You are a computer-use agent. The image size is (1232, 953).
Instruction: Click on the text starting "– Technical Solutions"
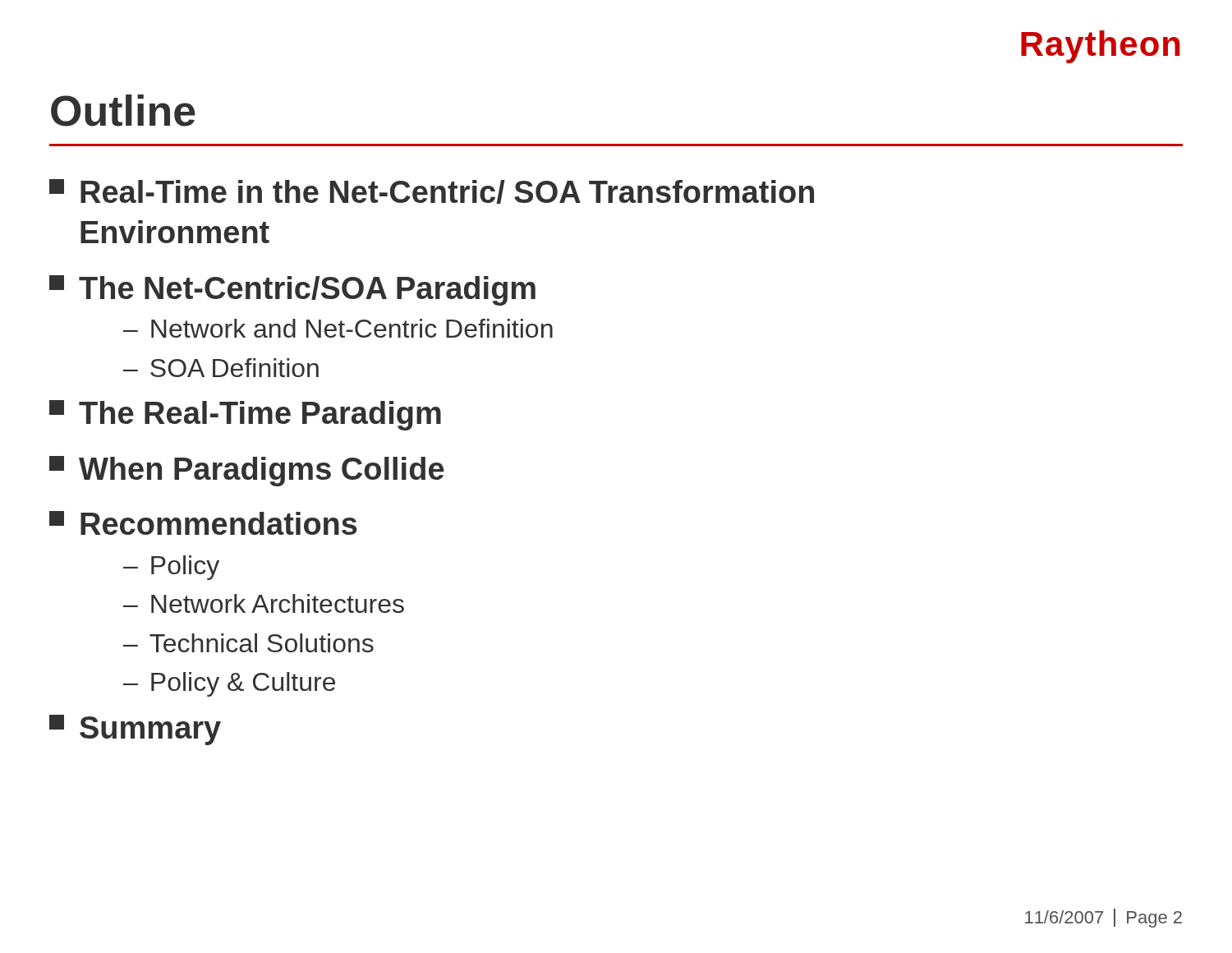pos(249,644)
